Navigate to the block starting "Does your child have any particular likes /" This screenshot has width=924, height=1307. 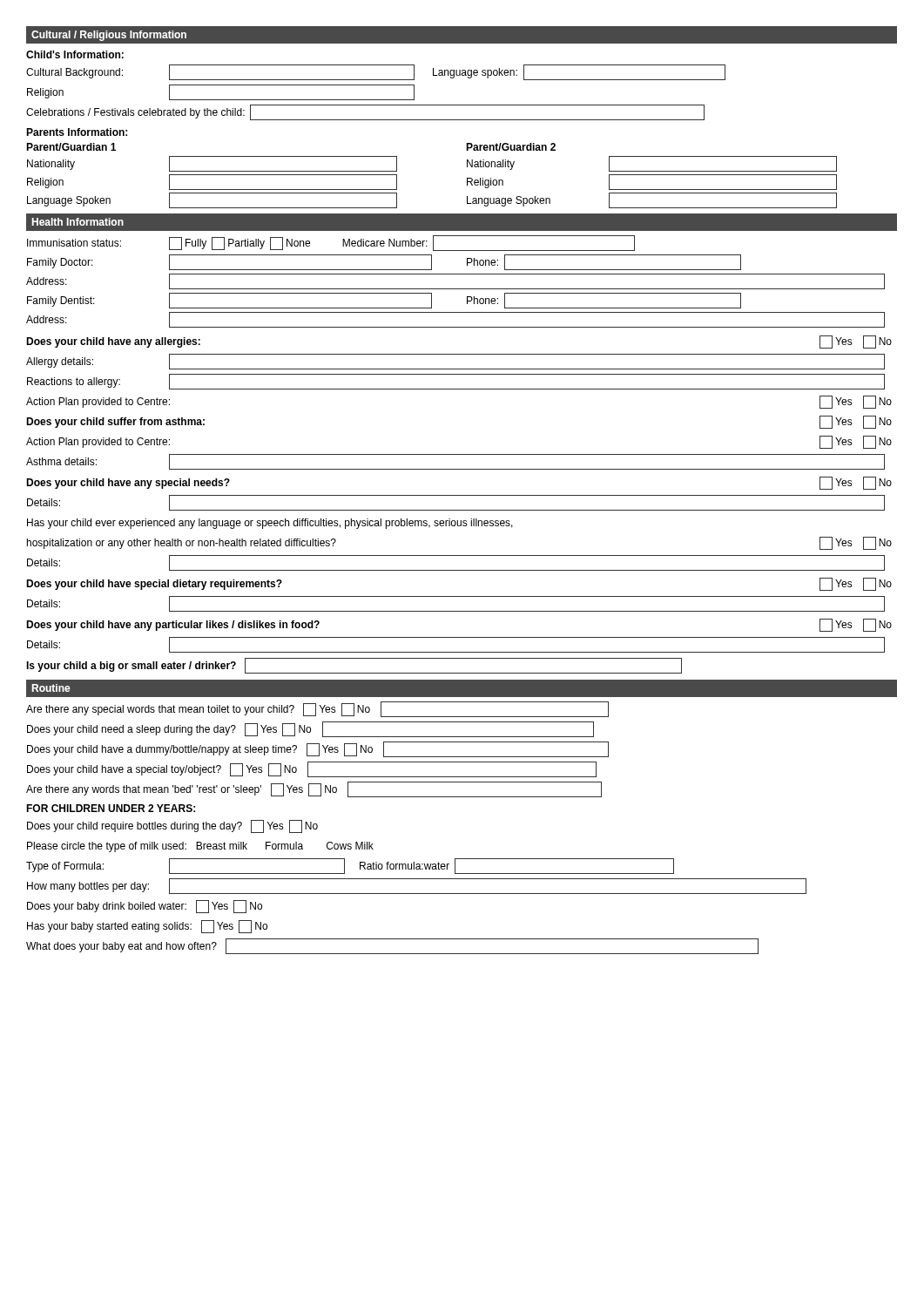[x=462, y=635]
